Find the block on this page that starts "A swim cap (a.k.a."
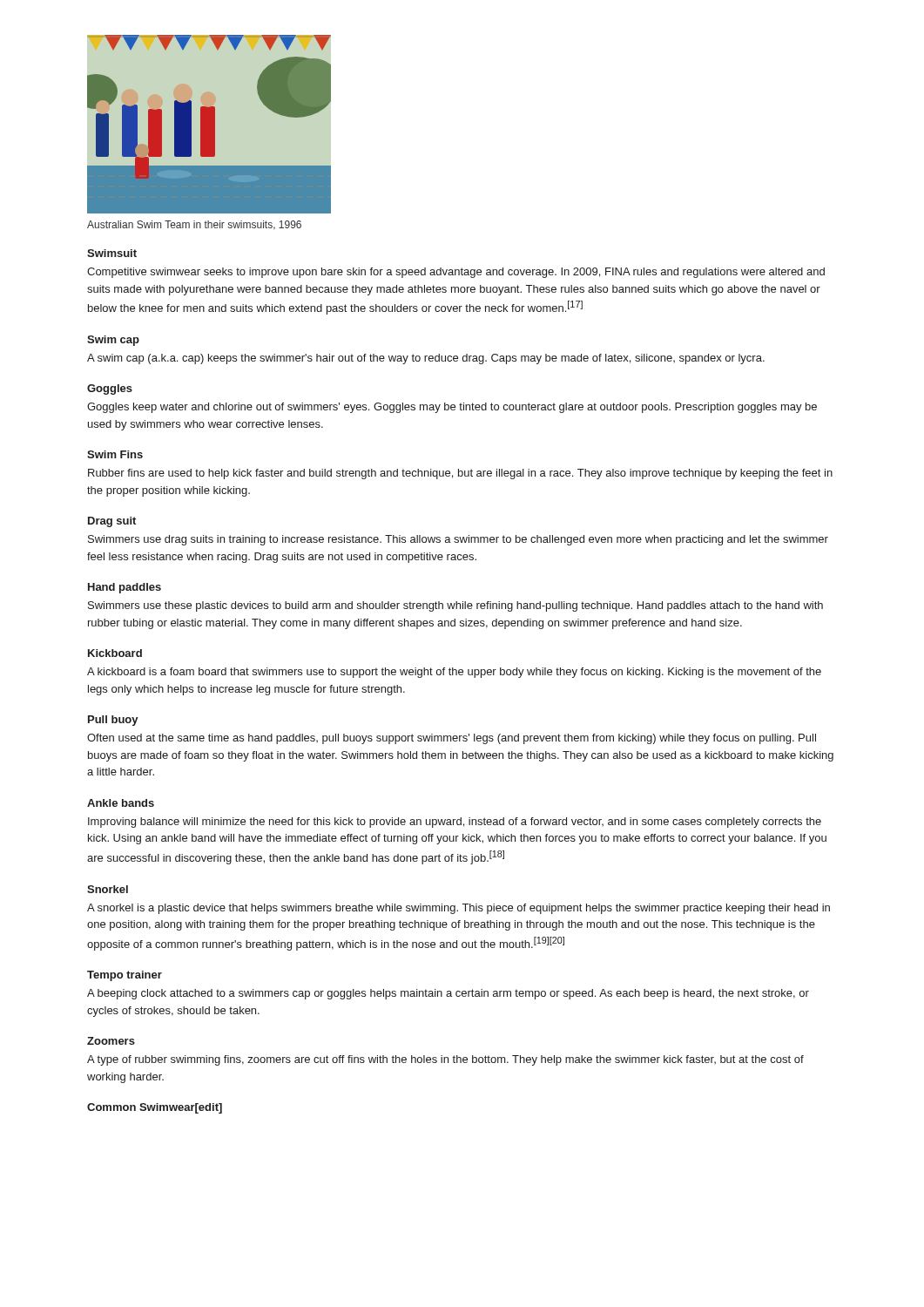 click(426, 358)
